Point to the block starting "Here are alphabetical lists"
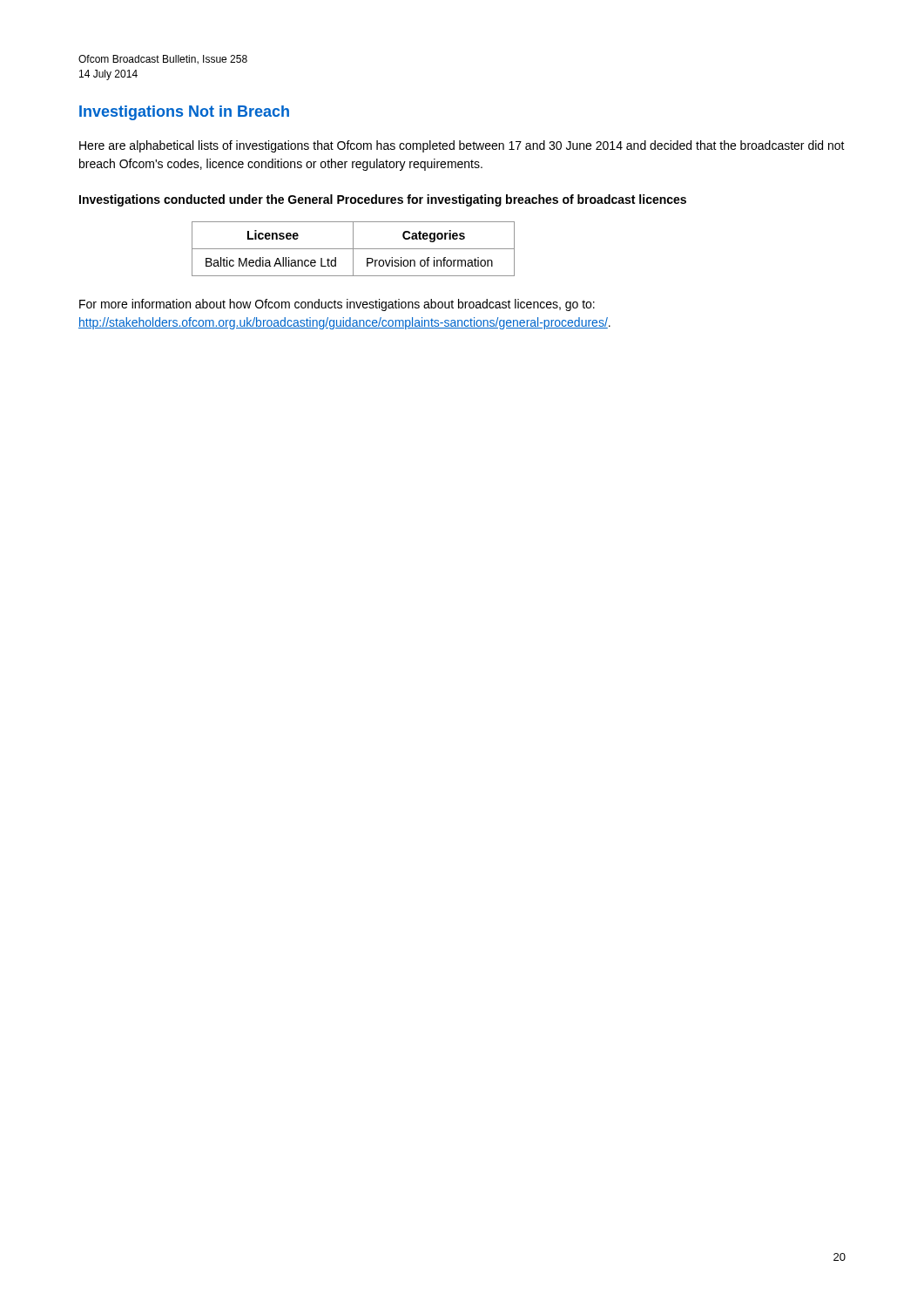Screen dimensions: 1307x924 (461, 154)
